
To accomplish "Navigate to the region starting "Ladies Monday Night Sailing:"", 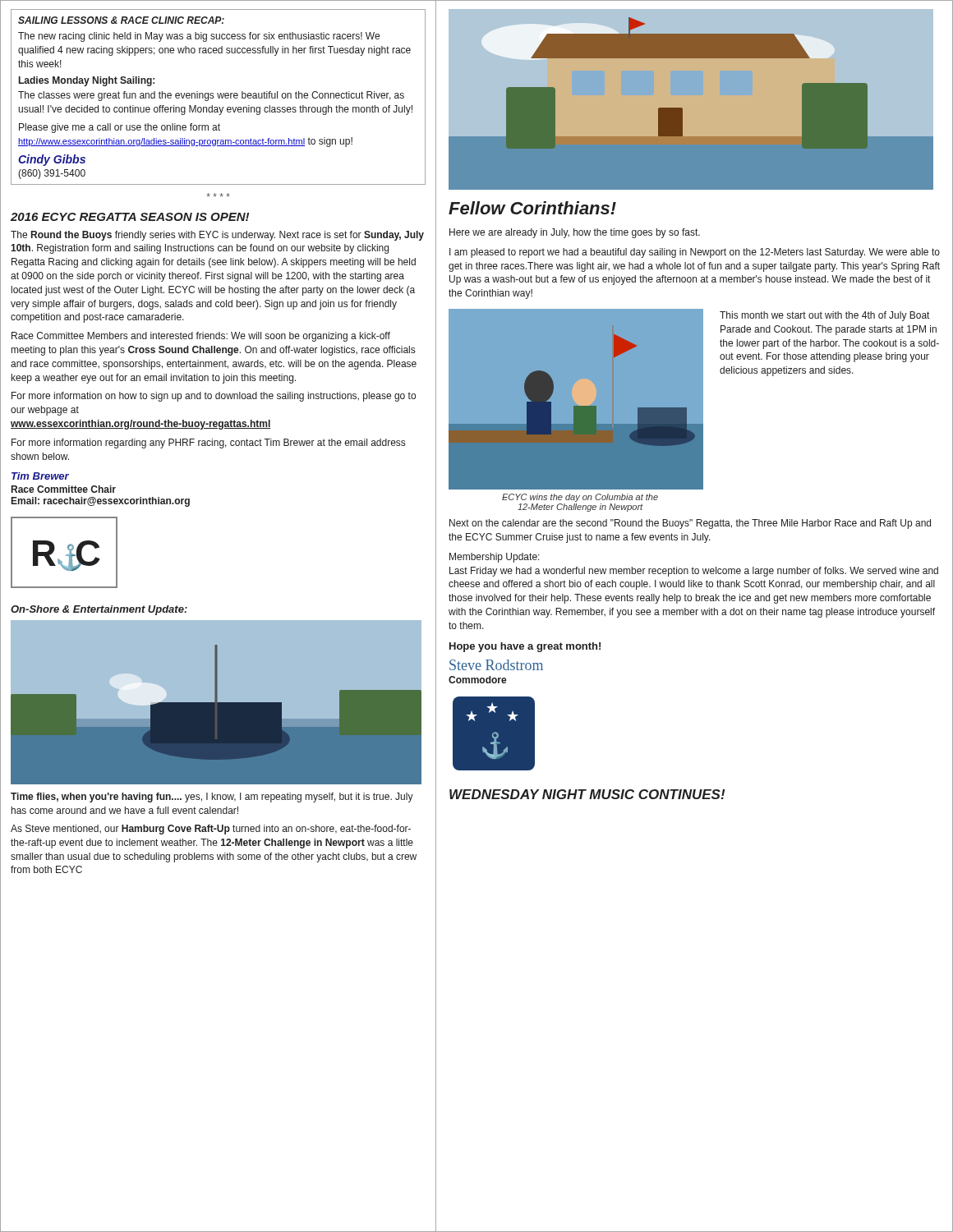I will tap(87, 81).
